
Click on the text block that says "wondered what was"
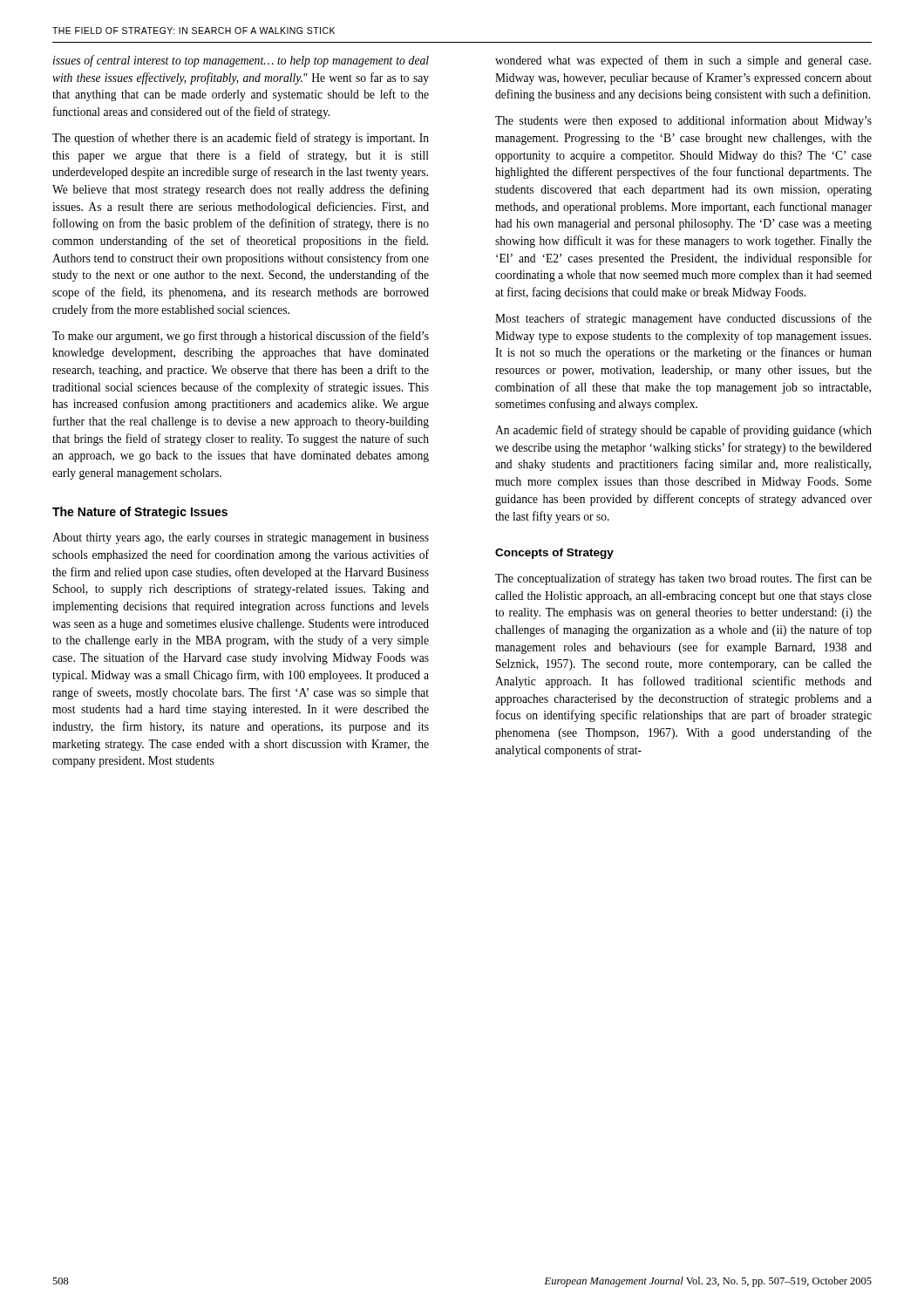point(683,78)
